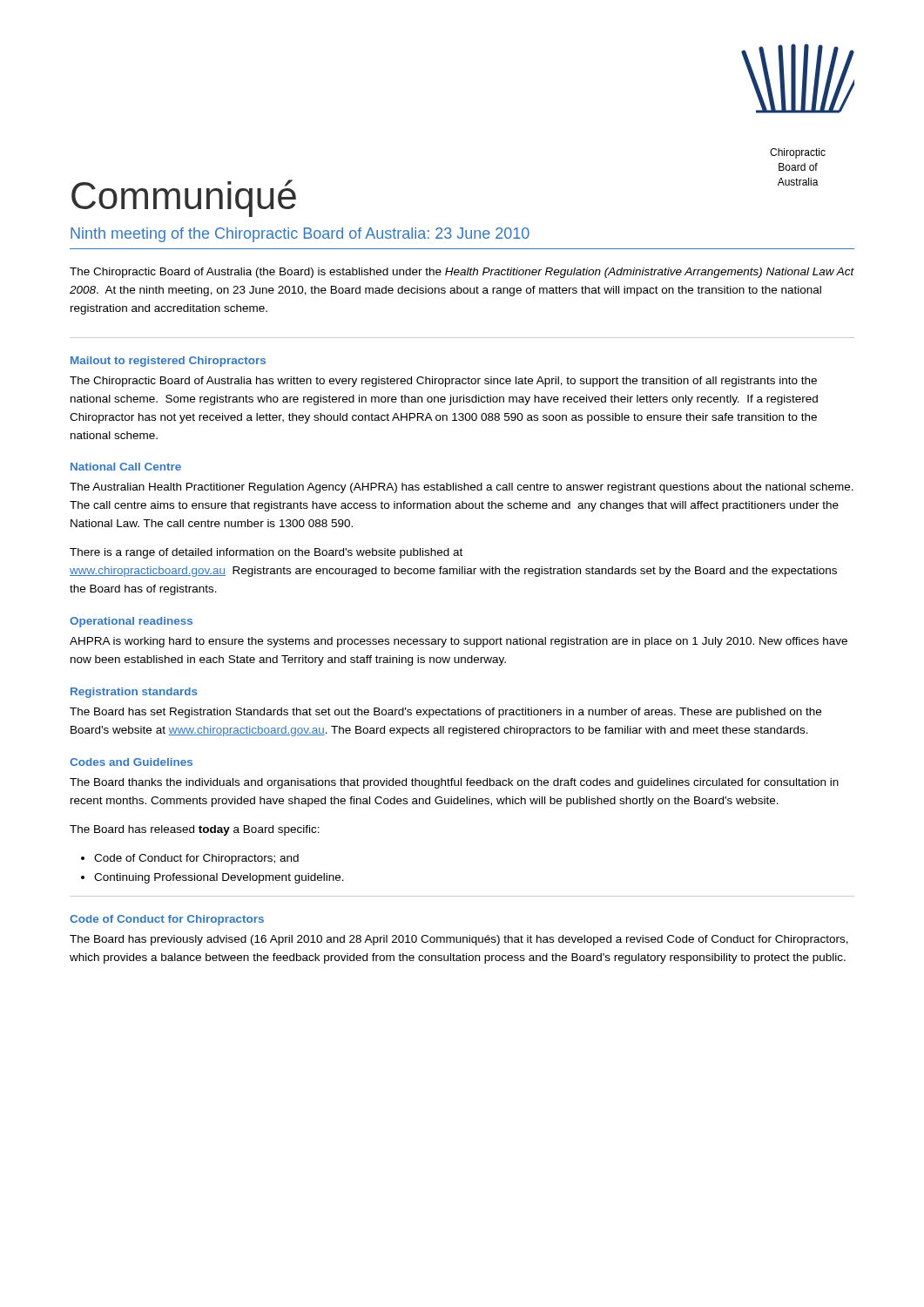Click on the section header containing "National Call Centre"

[126, 467]
